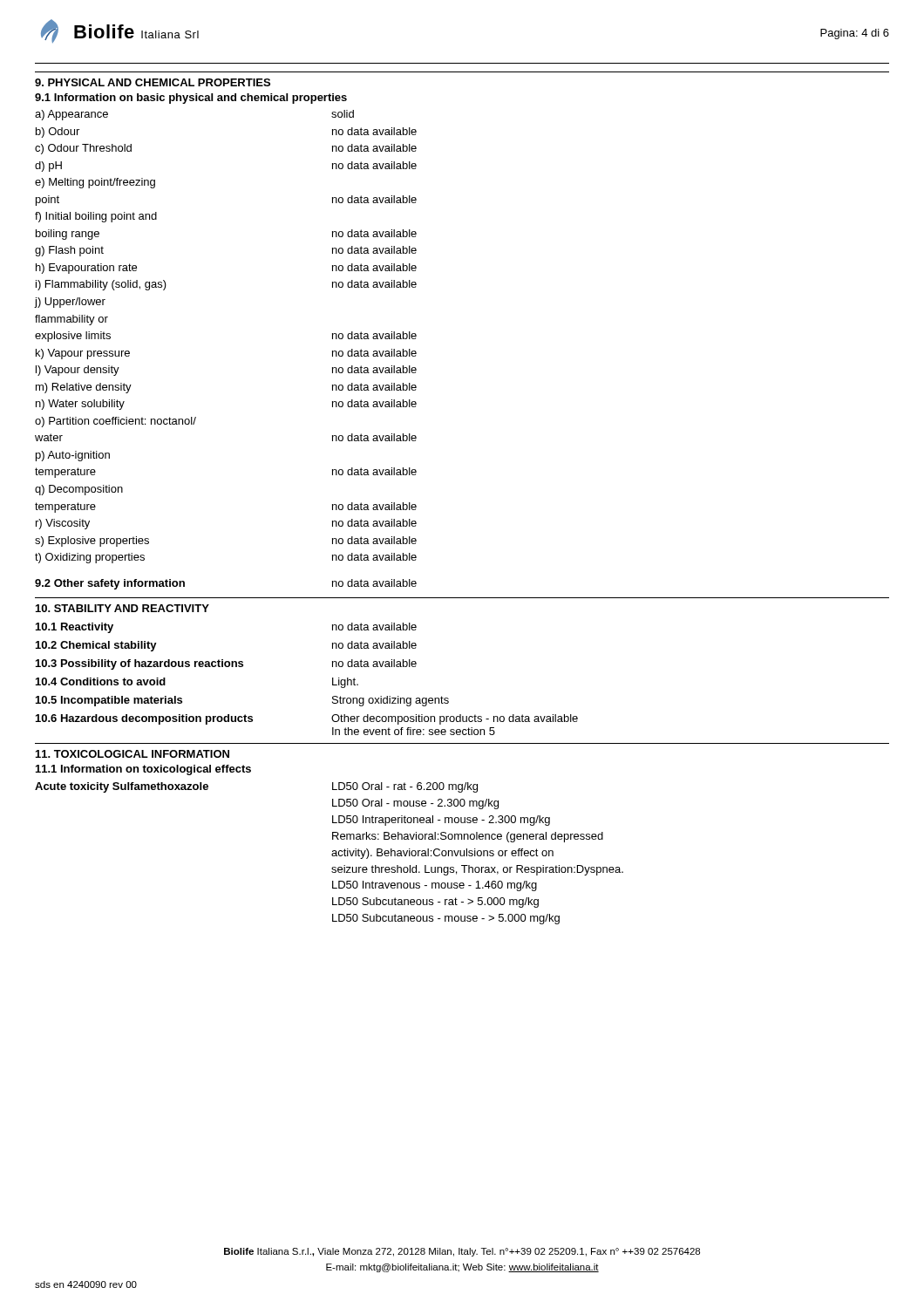Locate the text block that reads "5 Incompatible materials Strong oxidizing"
Image resolution: width=924 pixels, height=1308 pixels.
[x=103, y=701]
